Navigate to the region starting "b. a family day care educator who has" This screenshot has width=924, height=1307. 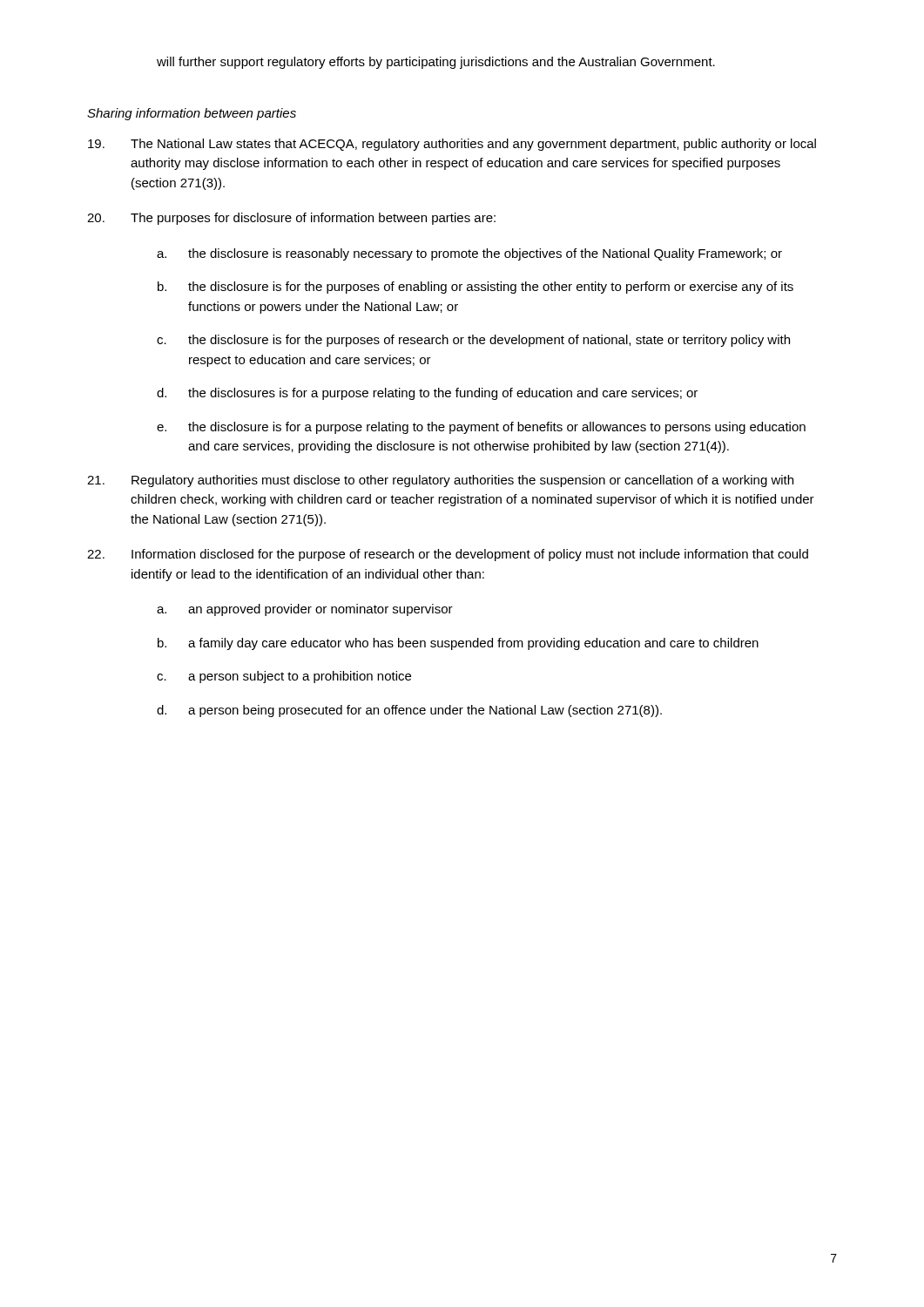pos(488,643)
